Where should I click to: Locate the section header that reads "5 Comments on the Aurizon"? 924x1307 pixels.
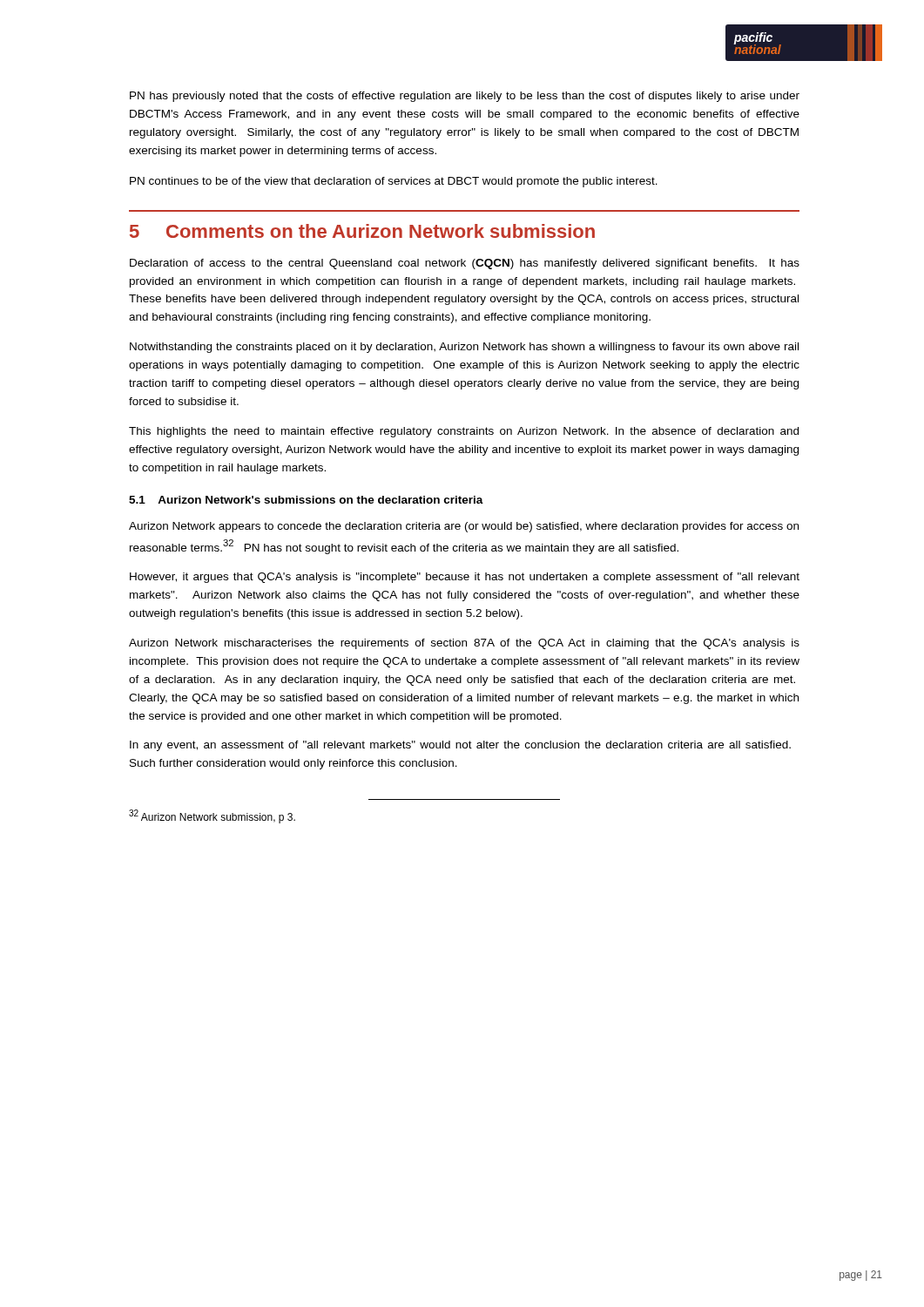point(362,231)
